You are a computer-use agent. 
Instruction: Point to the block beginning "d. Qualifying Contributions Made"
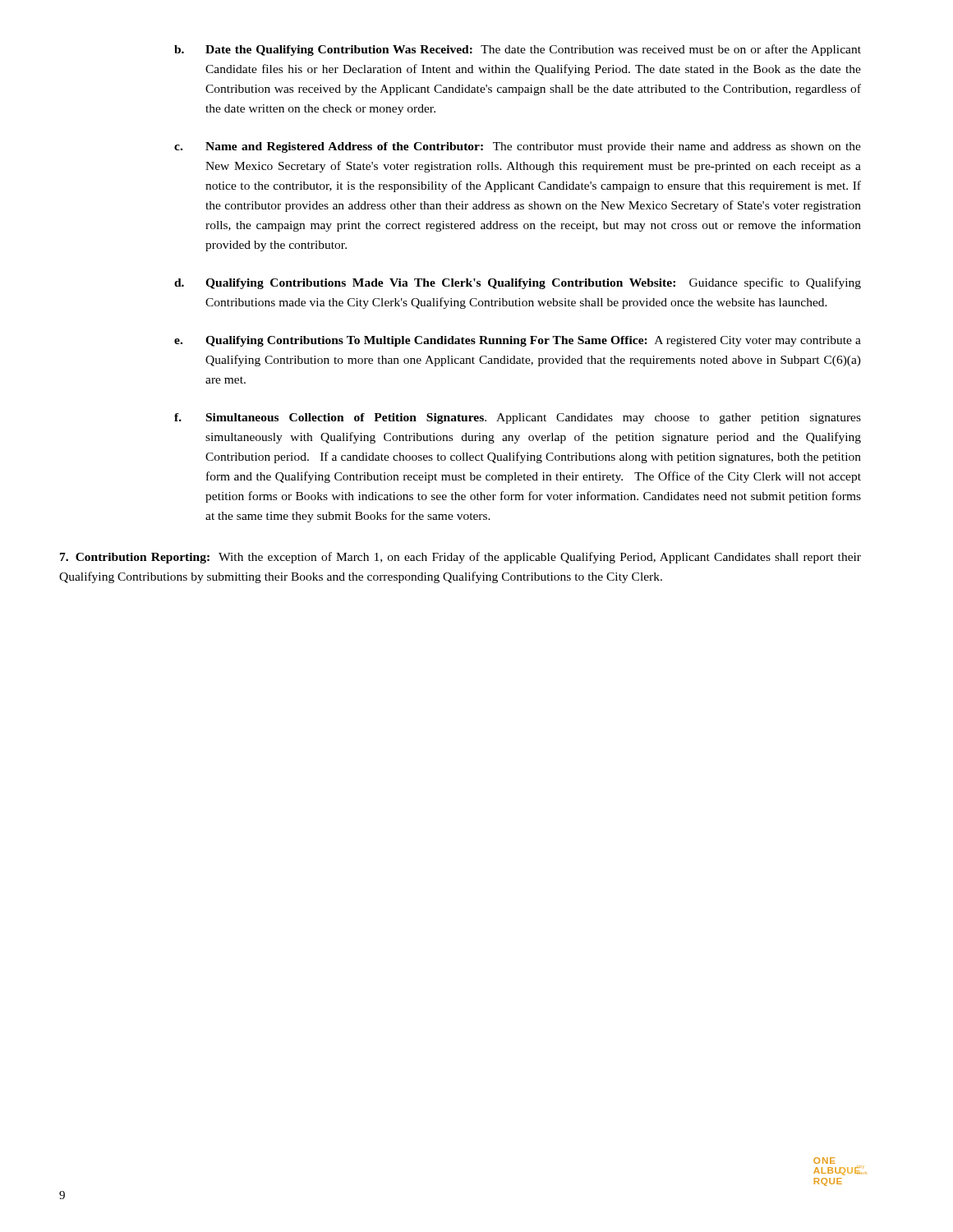coord(518,293)
